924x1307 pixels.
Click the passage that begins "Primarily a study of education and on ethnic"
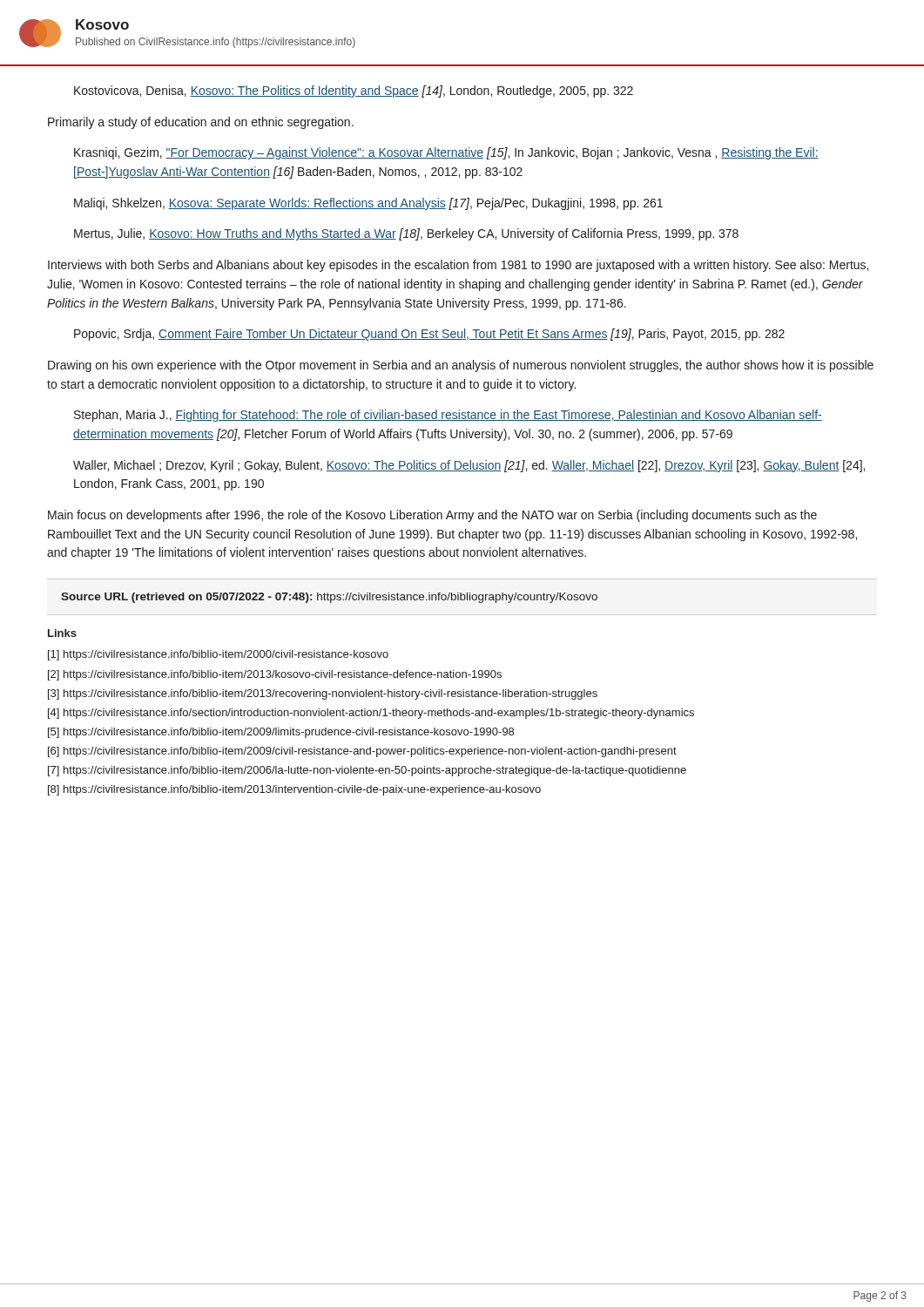(x=201, y=122)
